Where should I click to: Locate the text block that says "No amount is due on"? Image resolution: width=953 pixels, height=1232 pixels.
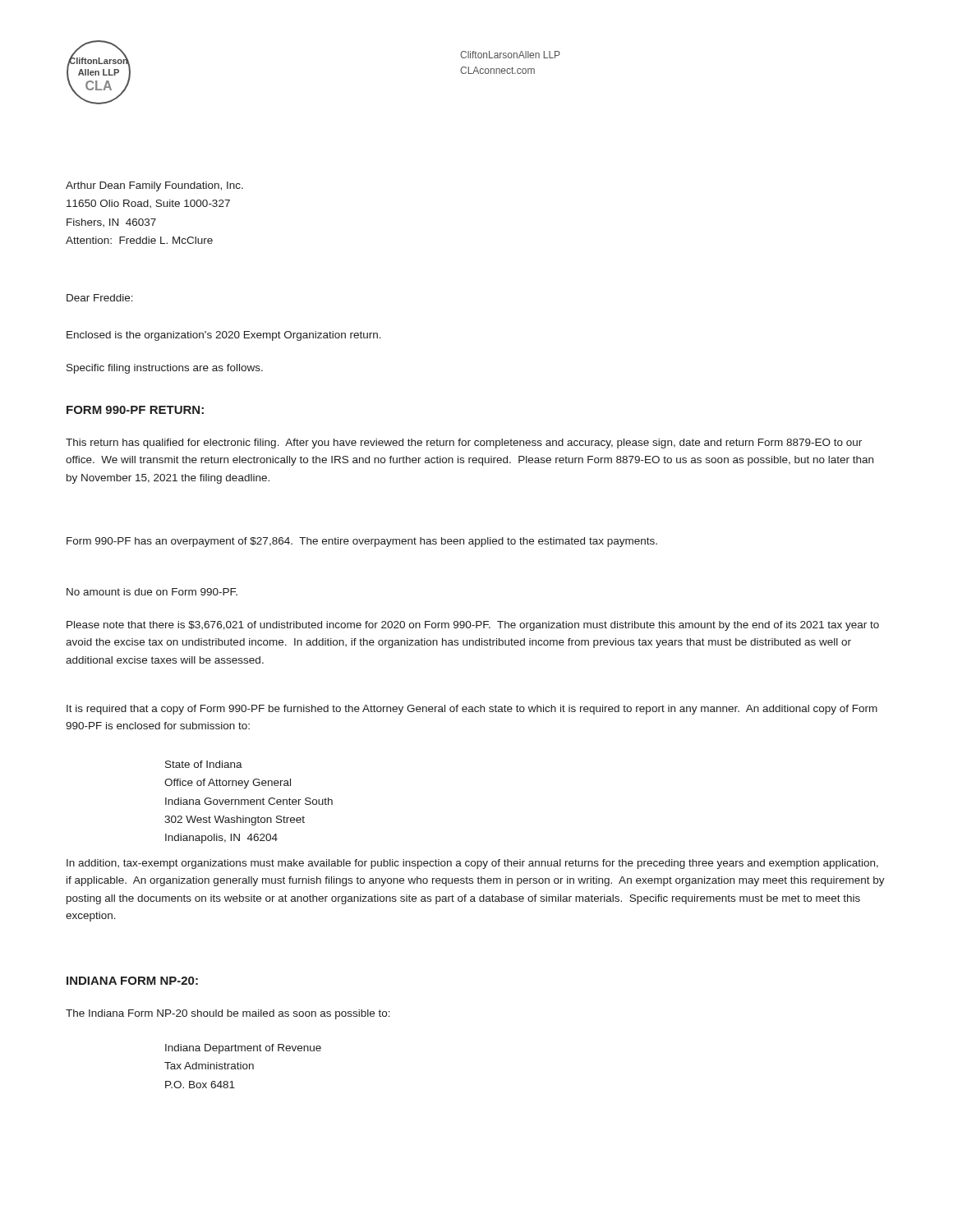click(x=152, y=592)
